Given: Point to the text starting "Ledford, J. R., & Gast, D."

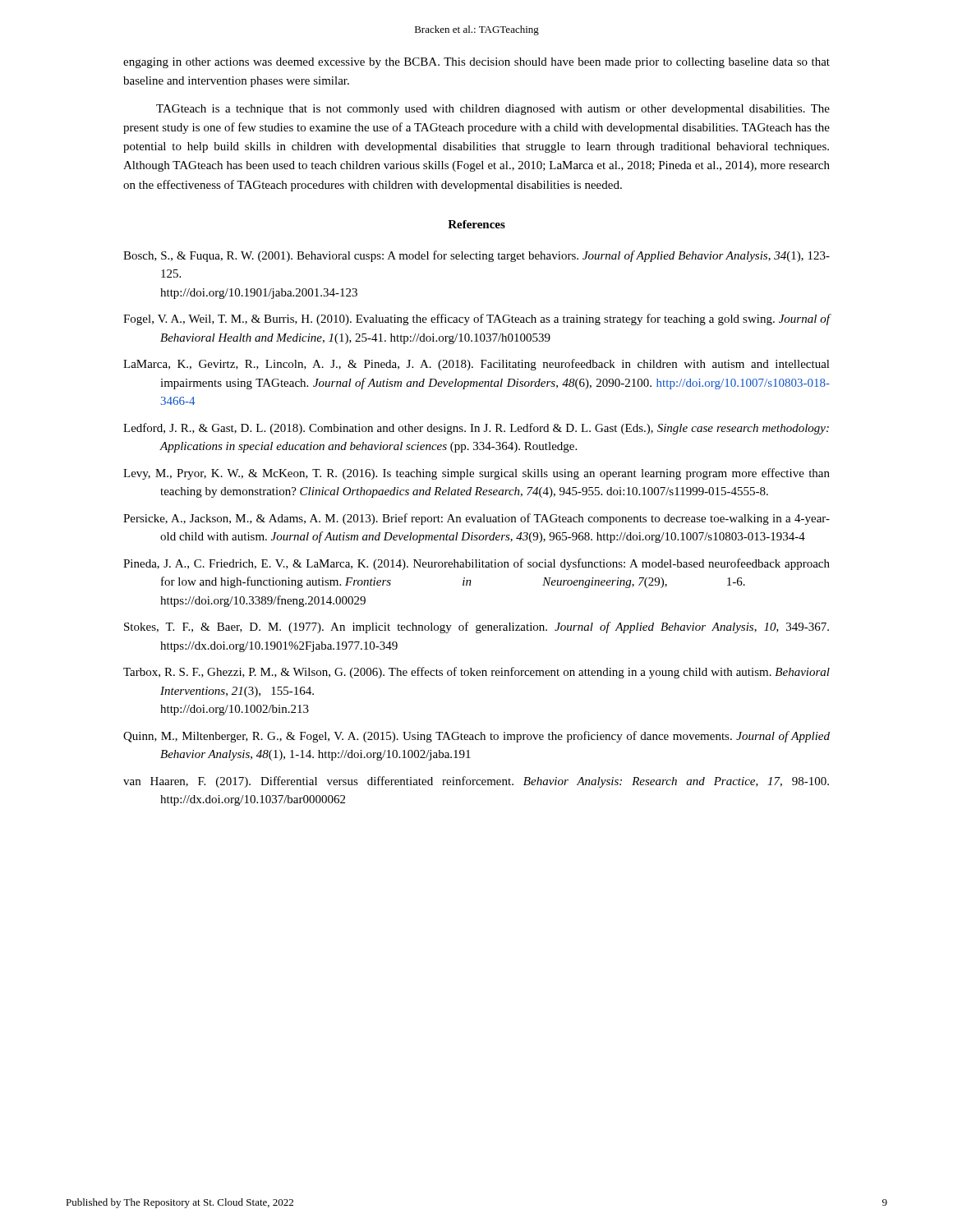Looking at the screenshot, I should point(476,437).
